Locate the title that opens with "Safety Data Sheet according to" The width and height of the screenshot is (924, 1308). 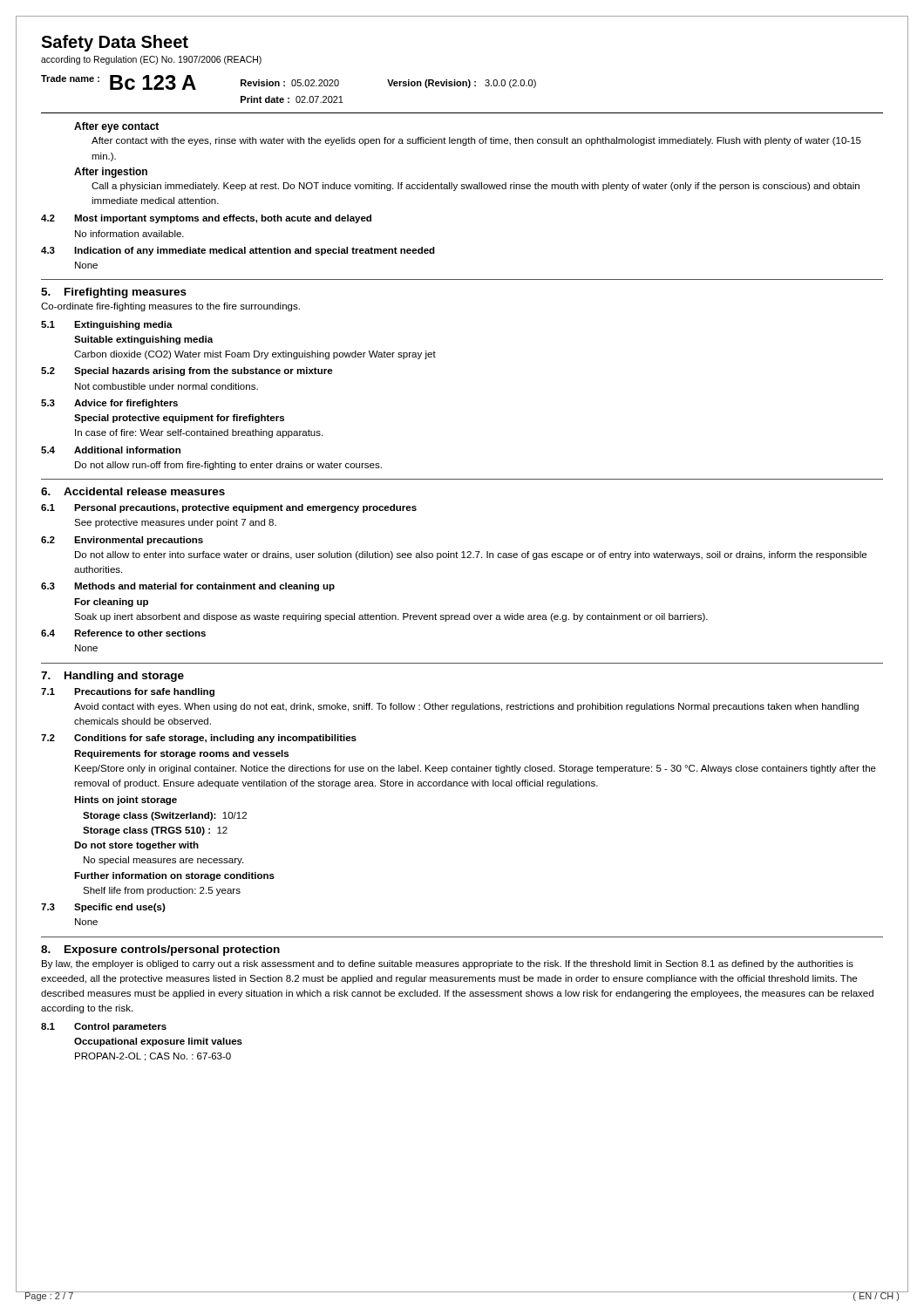(x=115, y=43)
